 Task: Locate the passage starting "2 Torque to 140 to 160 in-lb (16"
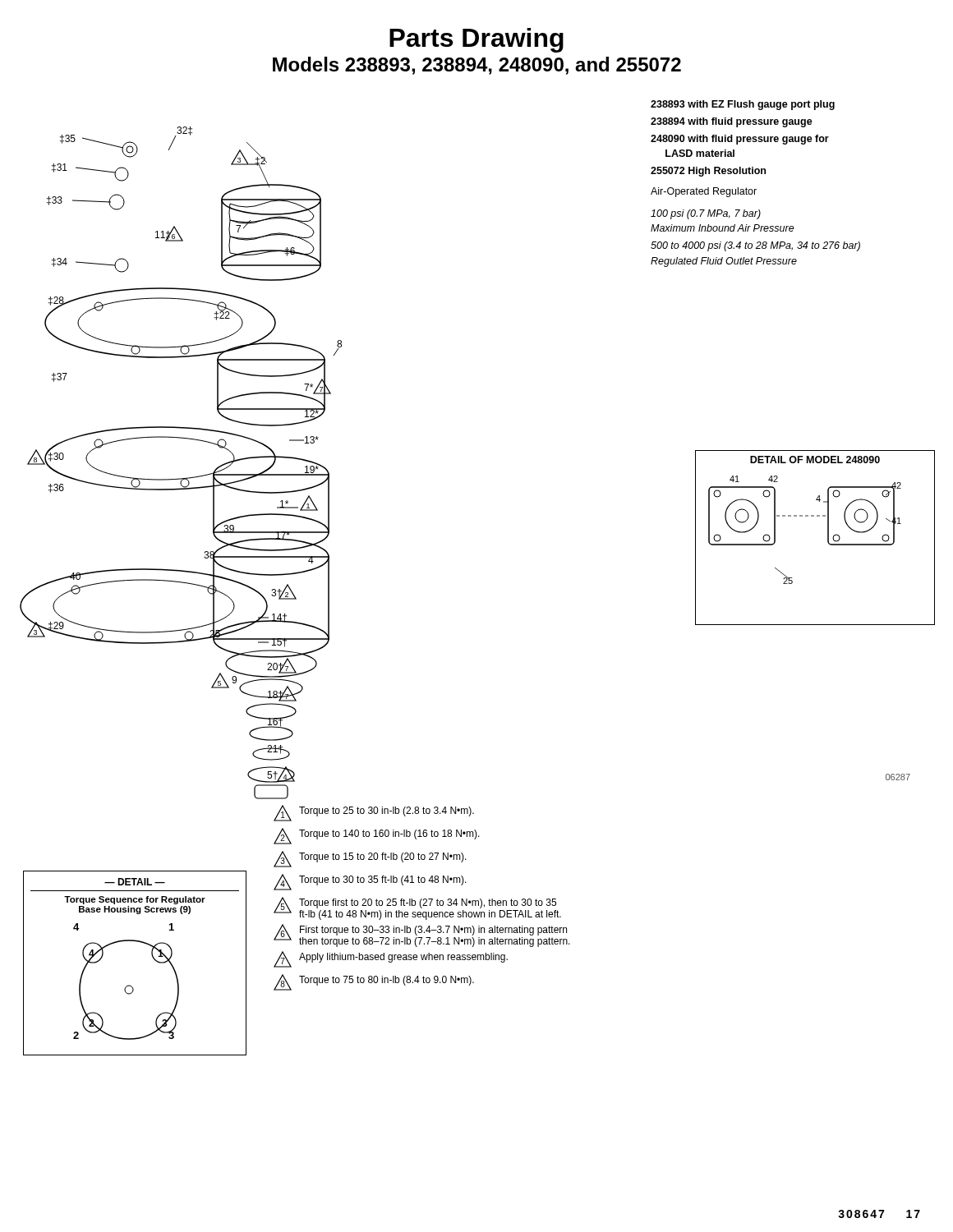point(376,837)
